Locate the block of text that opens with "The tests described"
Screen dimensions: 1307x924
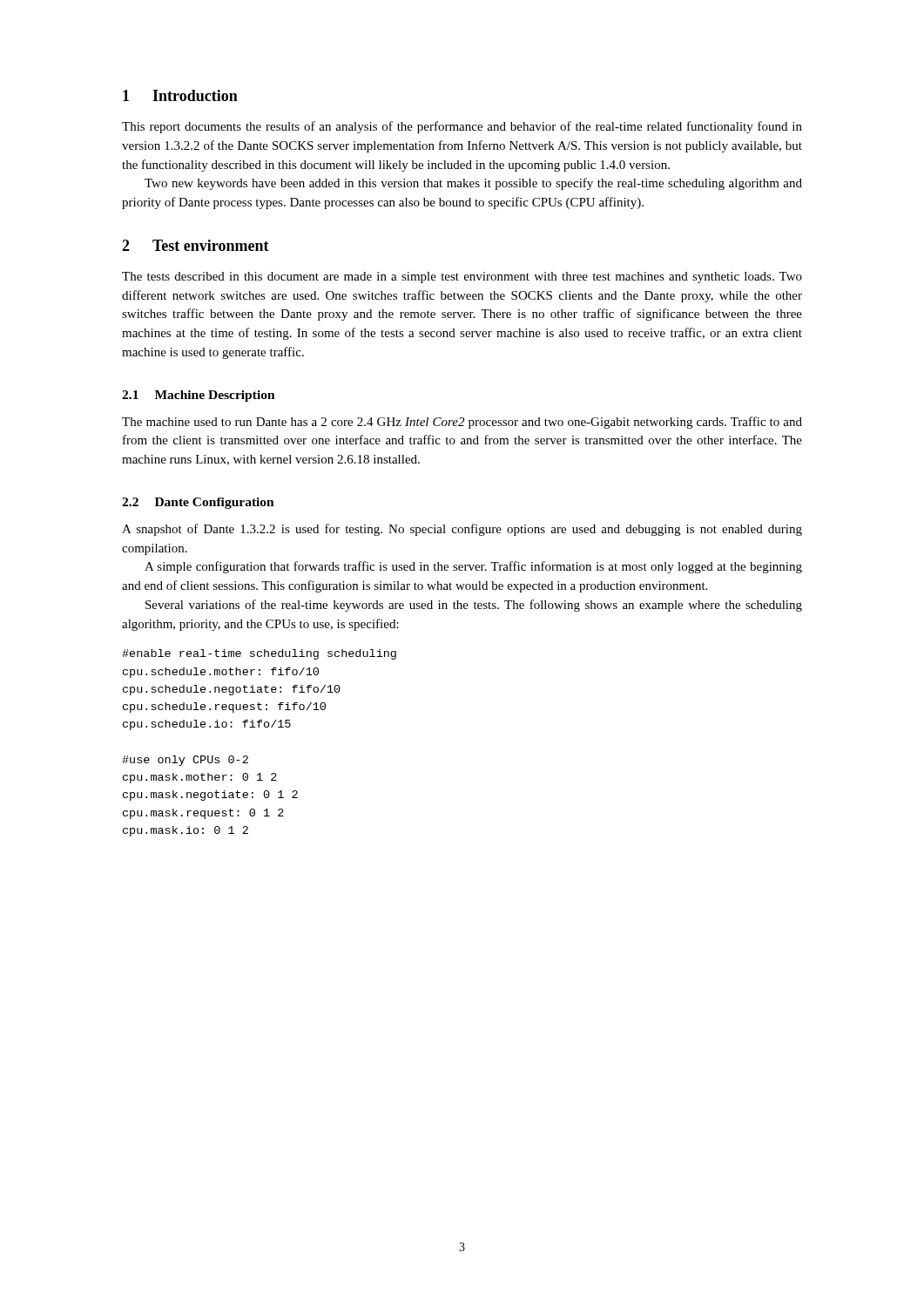pos(462,315)
